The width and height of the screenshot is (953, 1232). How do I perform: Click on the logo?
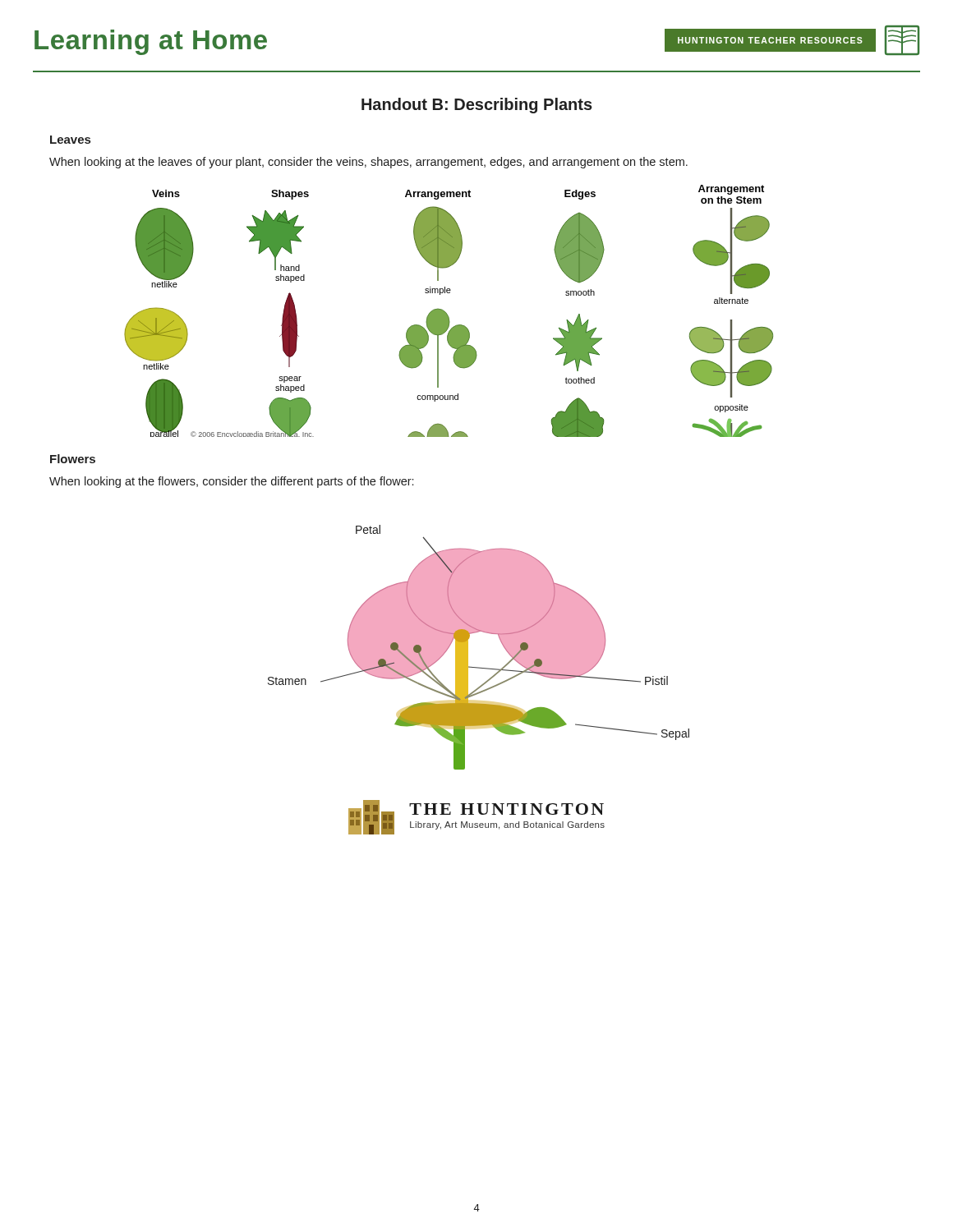pyautogui.click(x=476, y=815)
